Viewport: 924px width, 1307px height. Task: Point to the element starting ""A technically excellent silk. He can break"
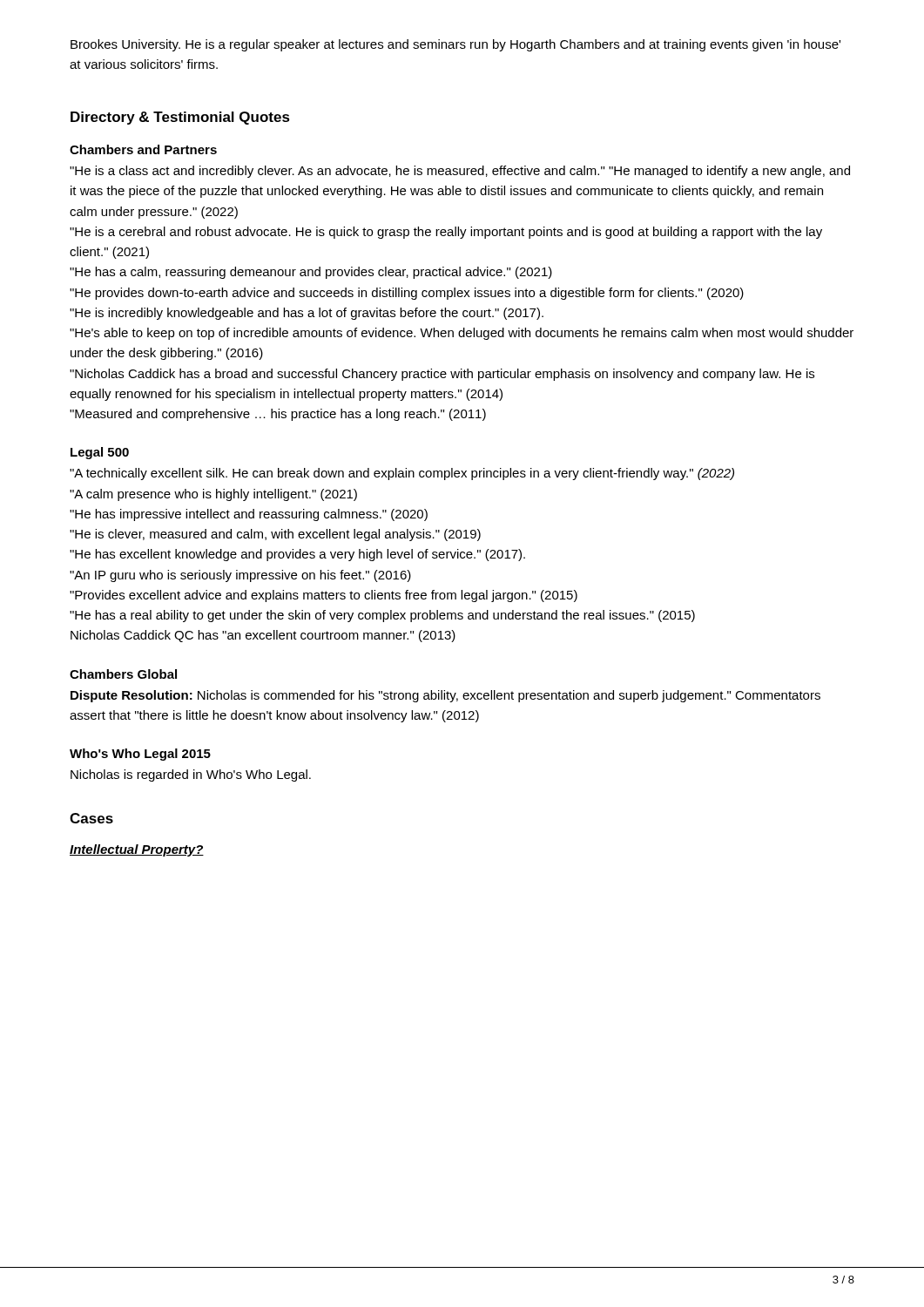[x=402, y=554]
